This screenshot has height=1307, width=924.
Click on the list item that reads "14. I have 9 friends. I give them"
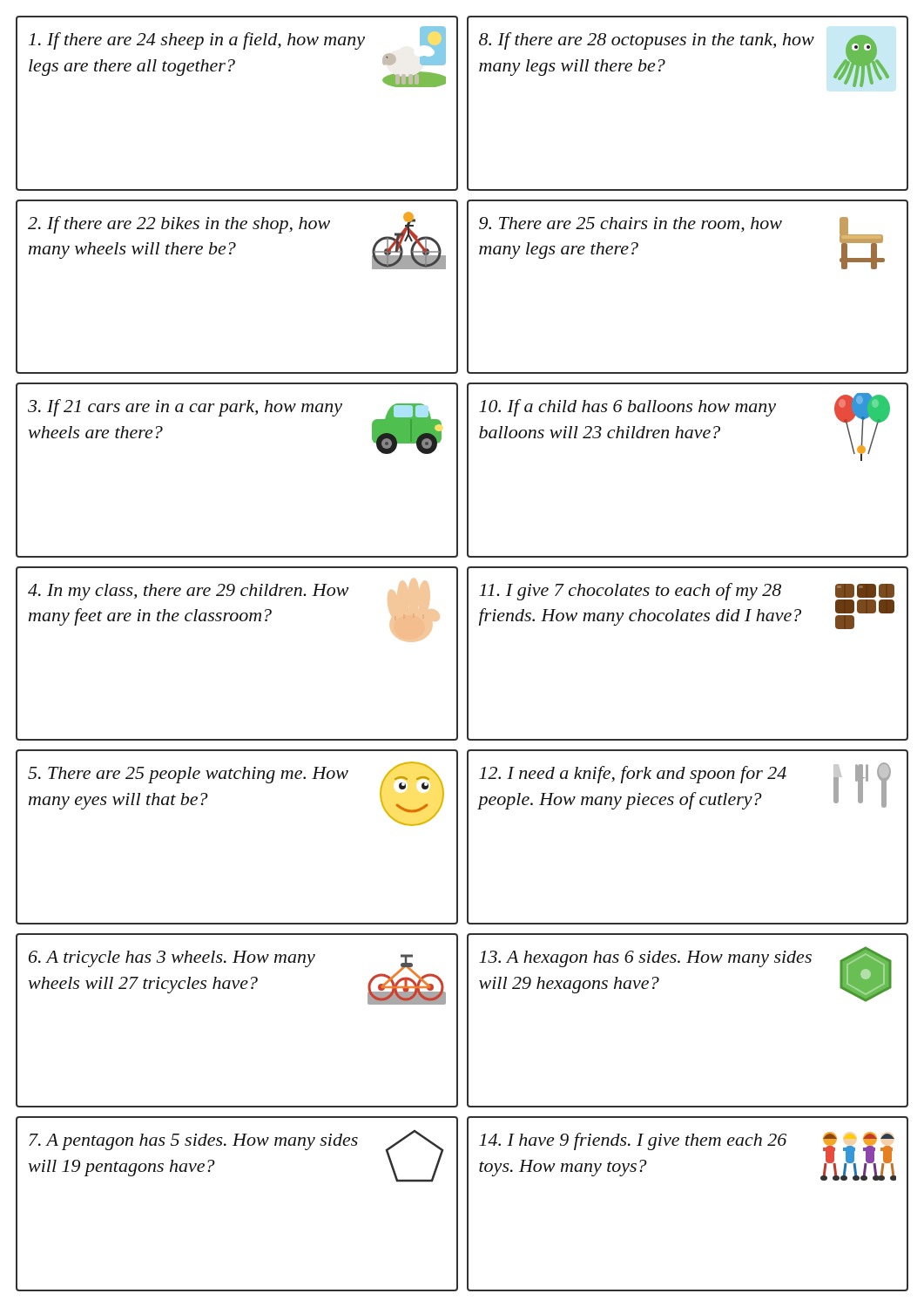coord(687,1158)
